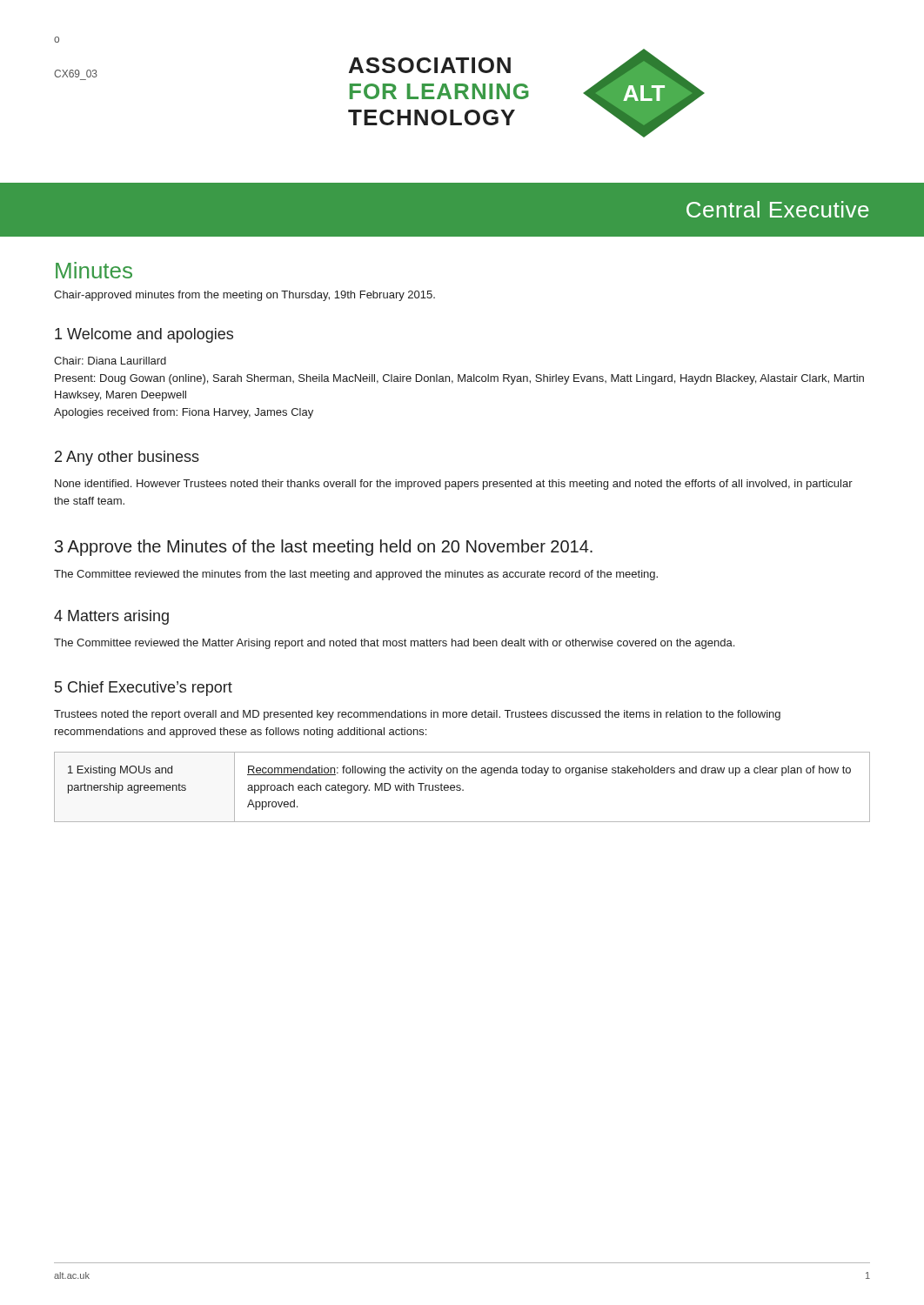Viewport: 924px width, 1305px height.
Task: Click where it says "2 Any other business"
Action: click(x=127, y=458)
